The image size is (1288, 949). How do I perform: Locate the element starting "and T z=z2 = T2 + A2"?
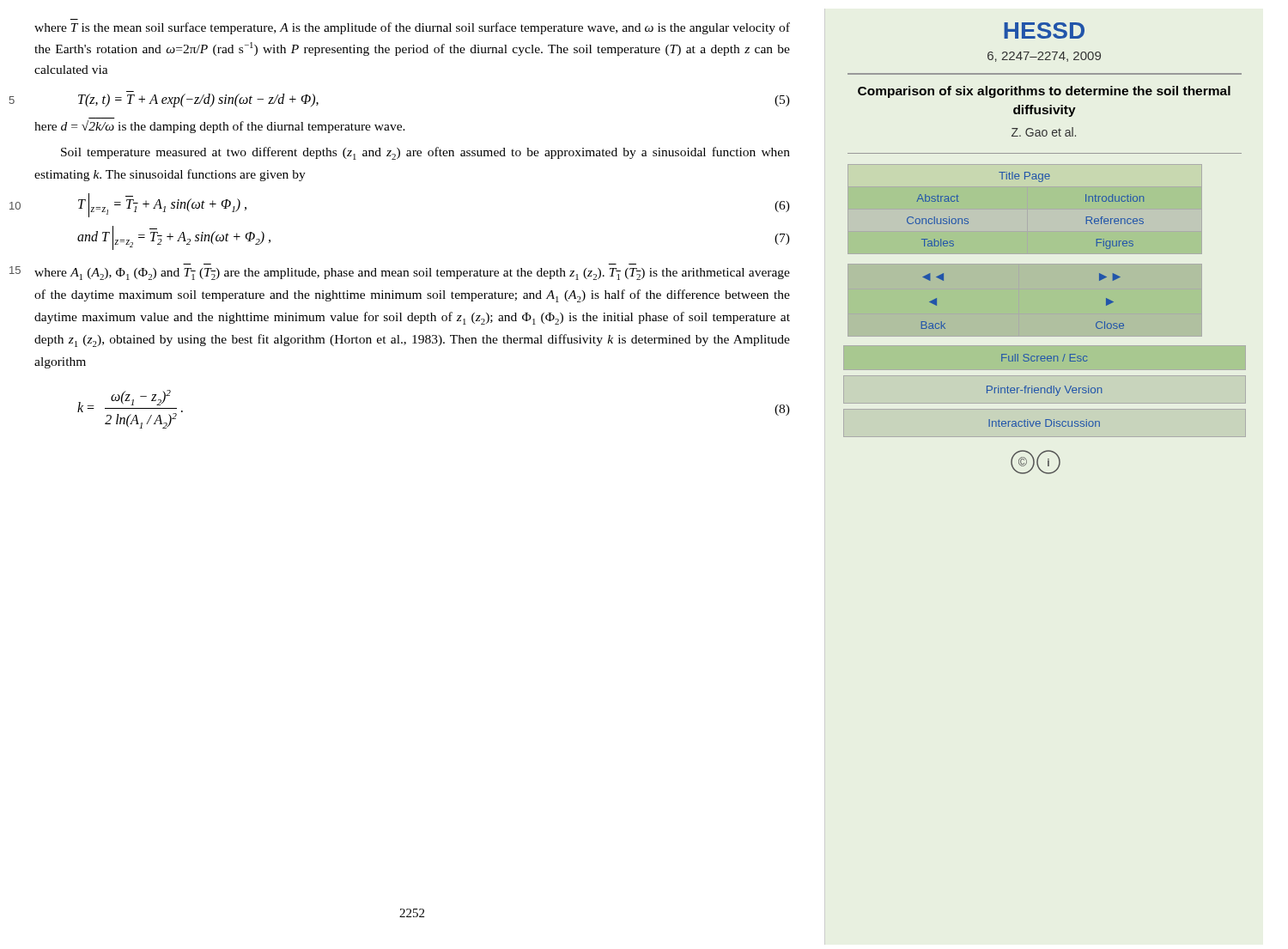pos(183,237)
